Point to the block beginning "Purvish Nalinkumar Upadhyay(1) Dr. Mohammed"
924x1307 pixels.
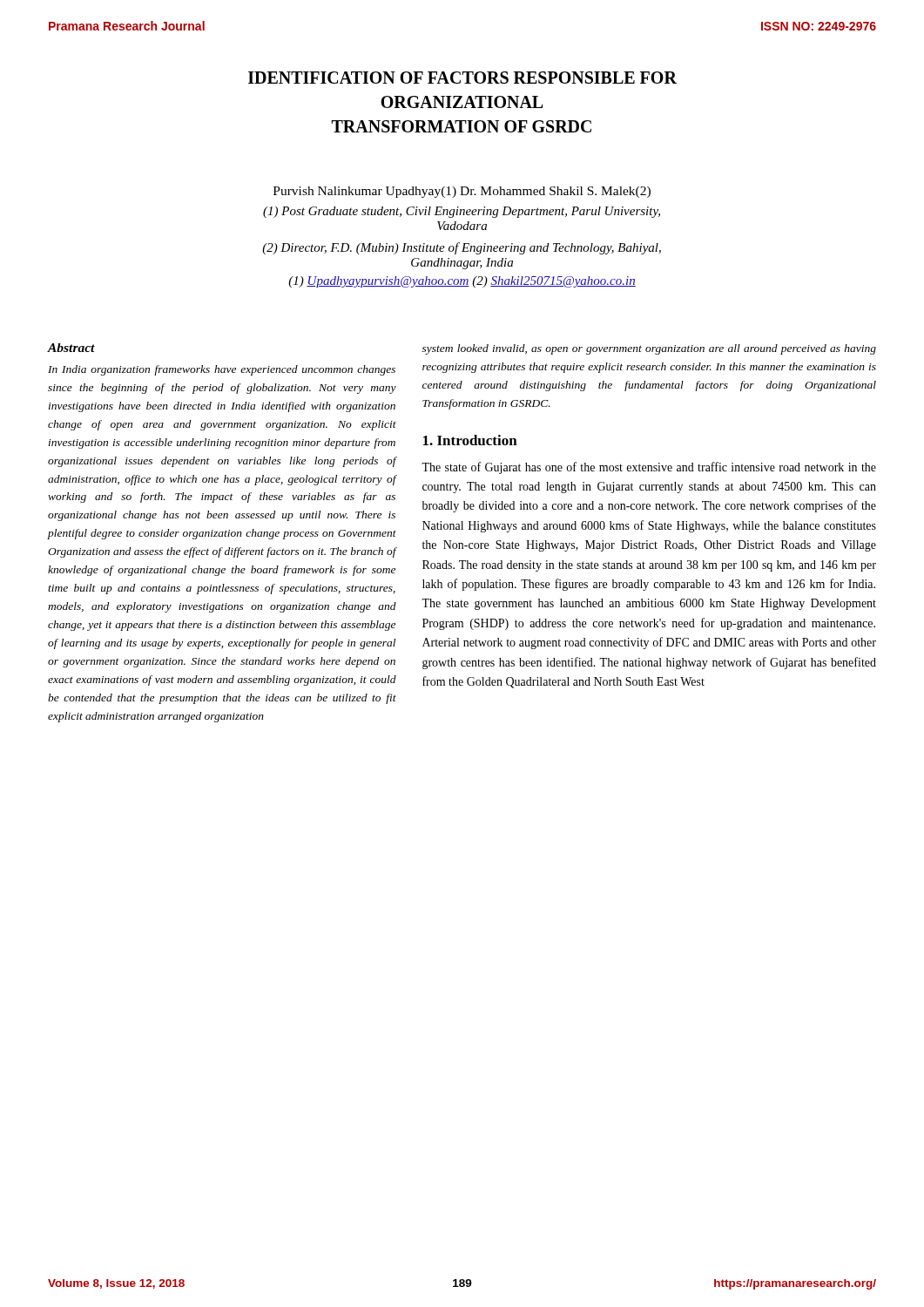[462, 236]
